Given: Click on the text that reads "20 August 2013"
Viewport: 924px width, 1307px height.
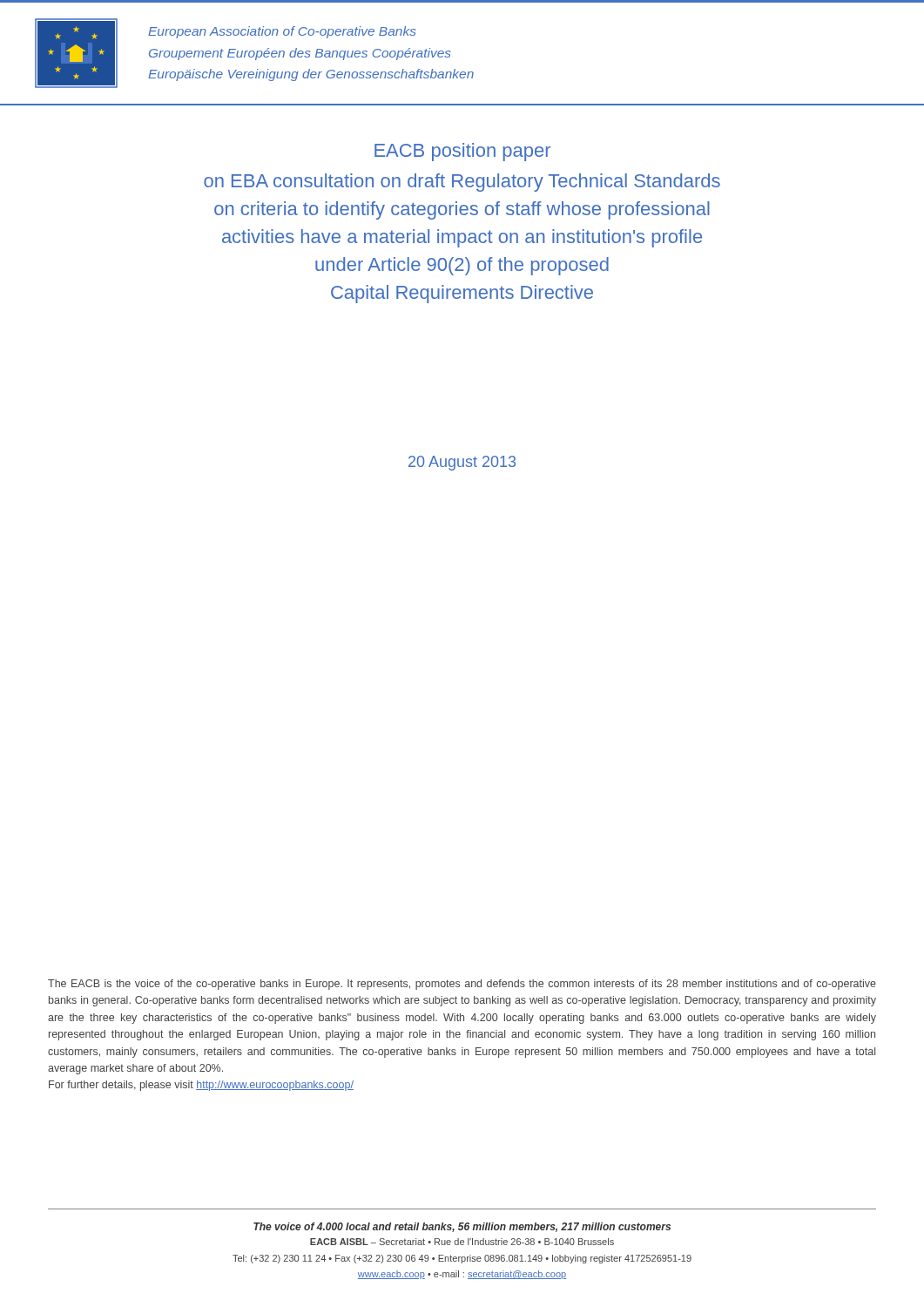Looking at the screenshot, I should [462, 462].
